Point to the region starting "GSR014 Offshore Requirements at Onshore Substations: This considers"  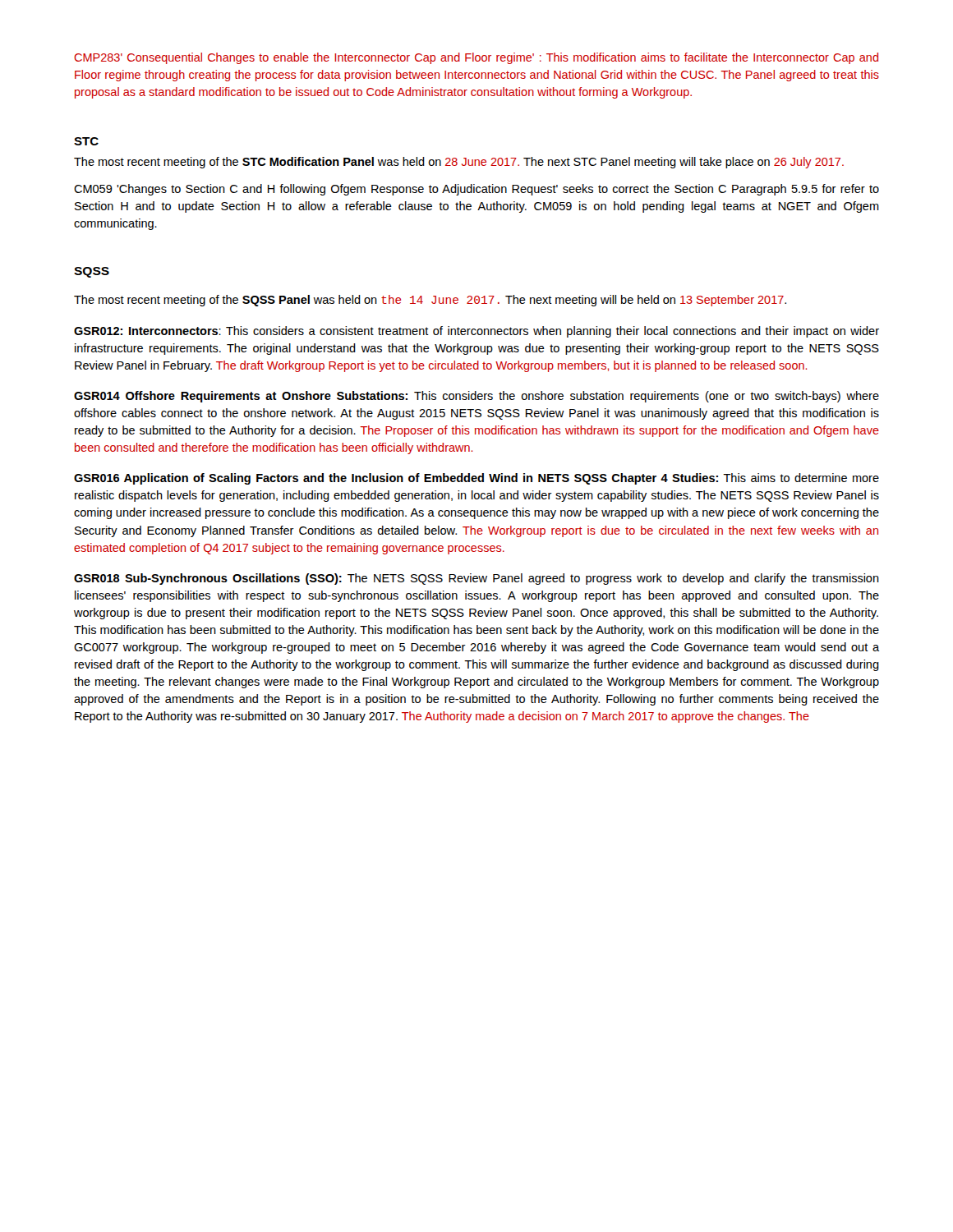pyautogui.click(x=476, y=423)
